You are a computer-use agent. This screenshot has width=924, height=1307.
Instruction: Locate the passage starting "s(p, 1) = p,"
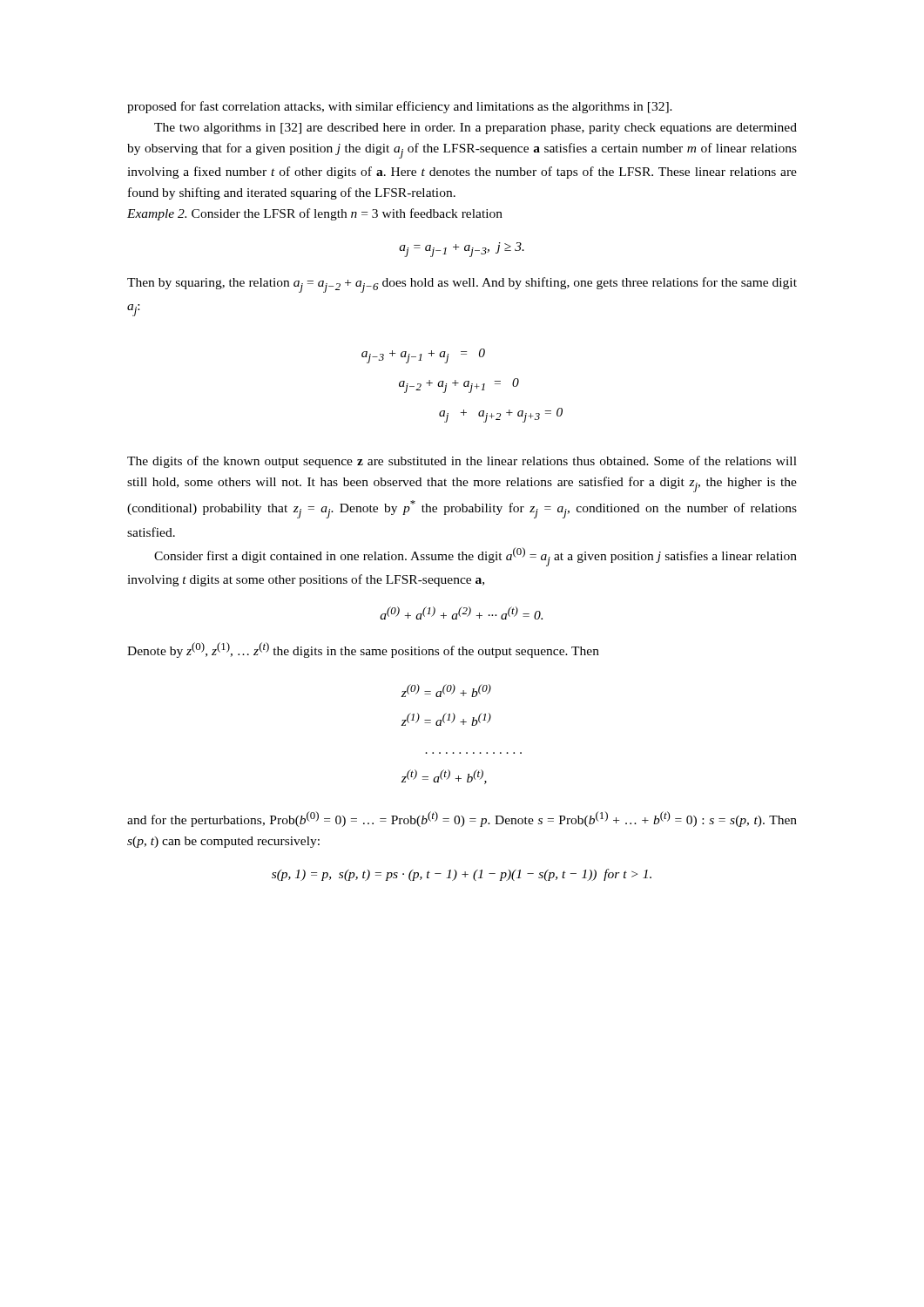click(x=462, y=873)
